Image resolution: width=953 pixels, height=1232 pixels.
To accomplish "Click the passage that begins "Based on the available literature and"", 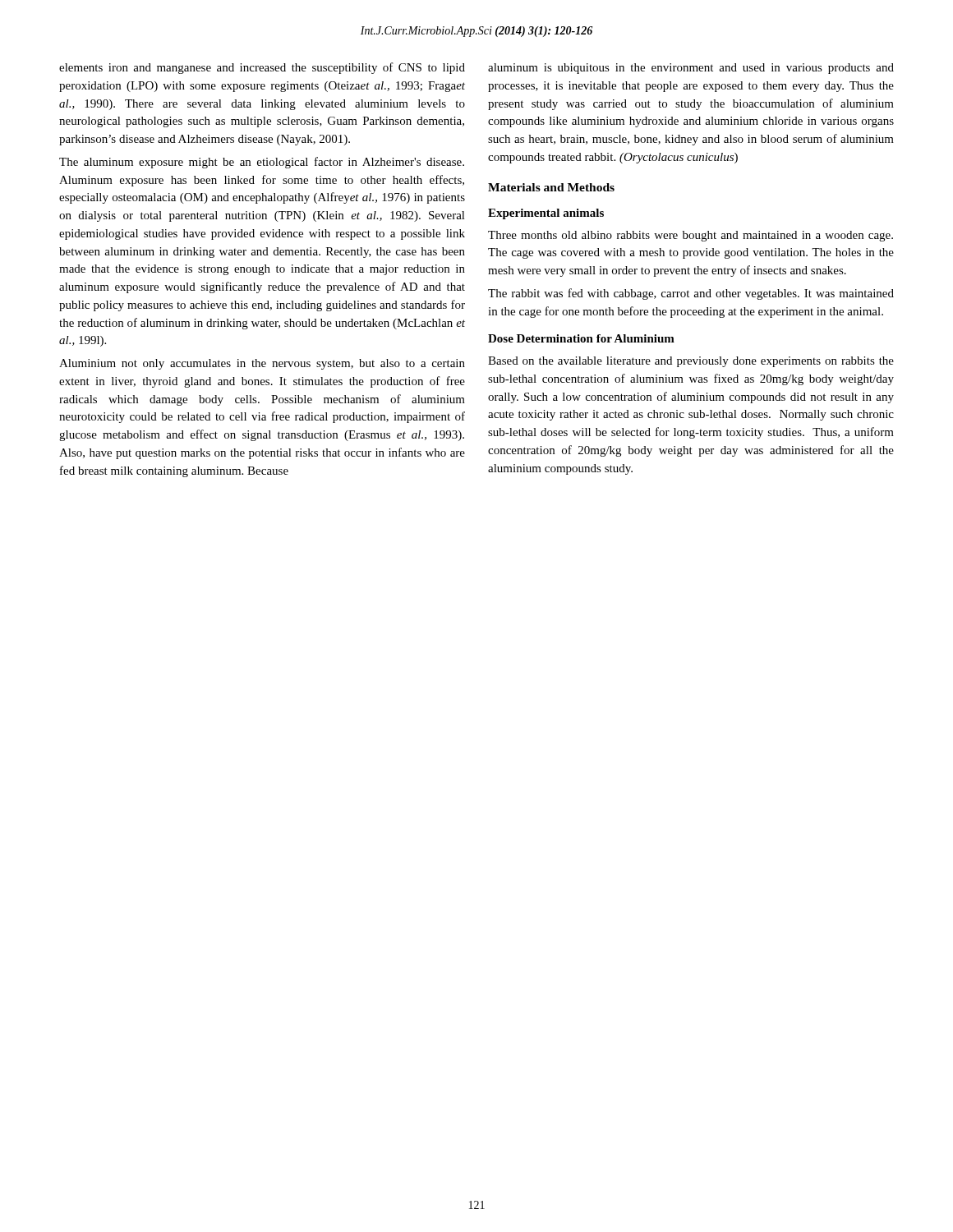I will point(691,415).
